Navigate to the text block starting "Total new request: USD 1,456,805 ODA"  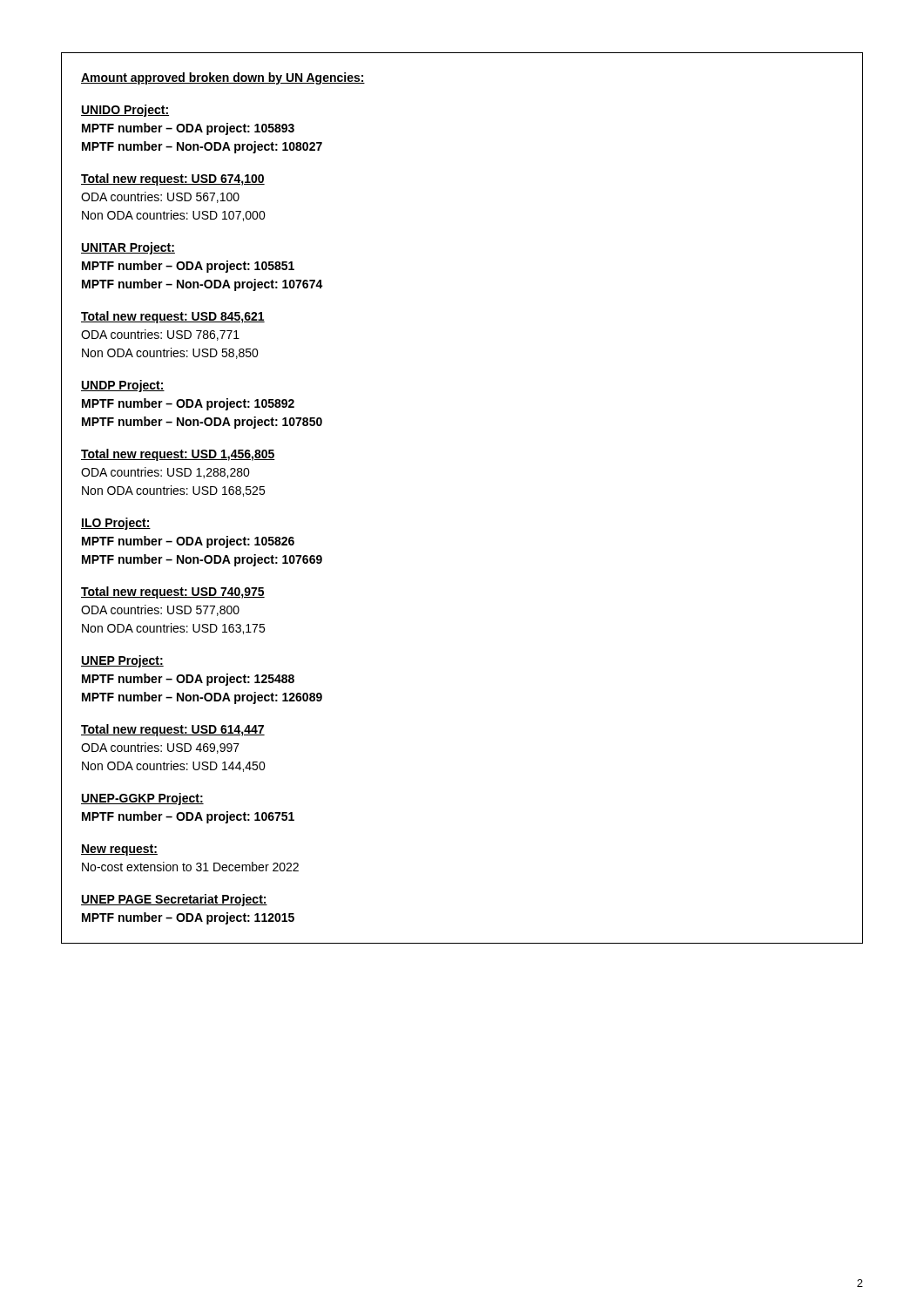pos(178,455)
